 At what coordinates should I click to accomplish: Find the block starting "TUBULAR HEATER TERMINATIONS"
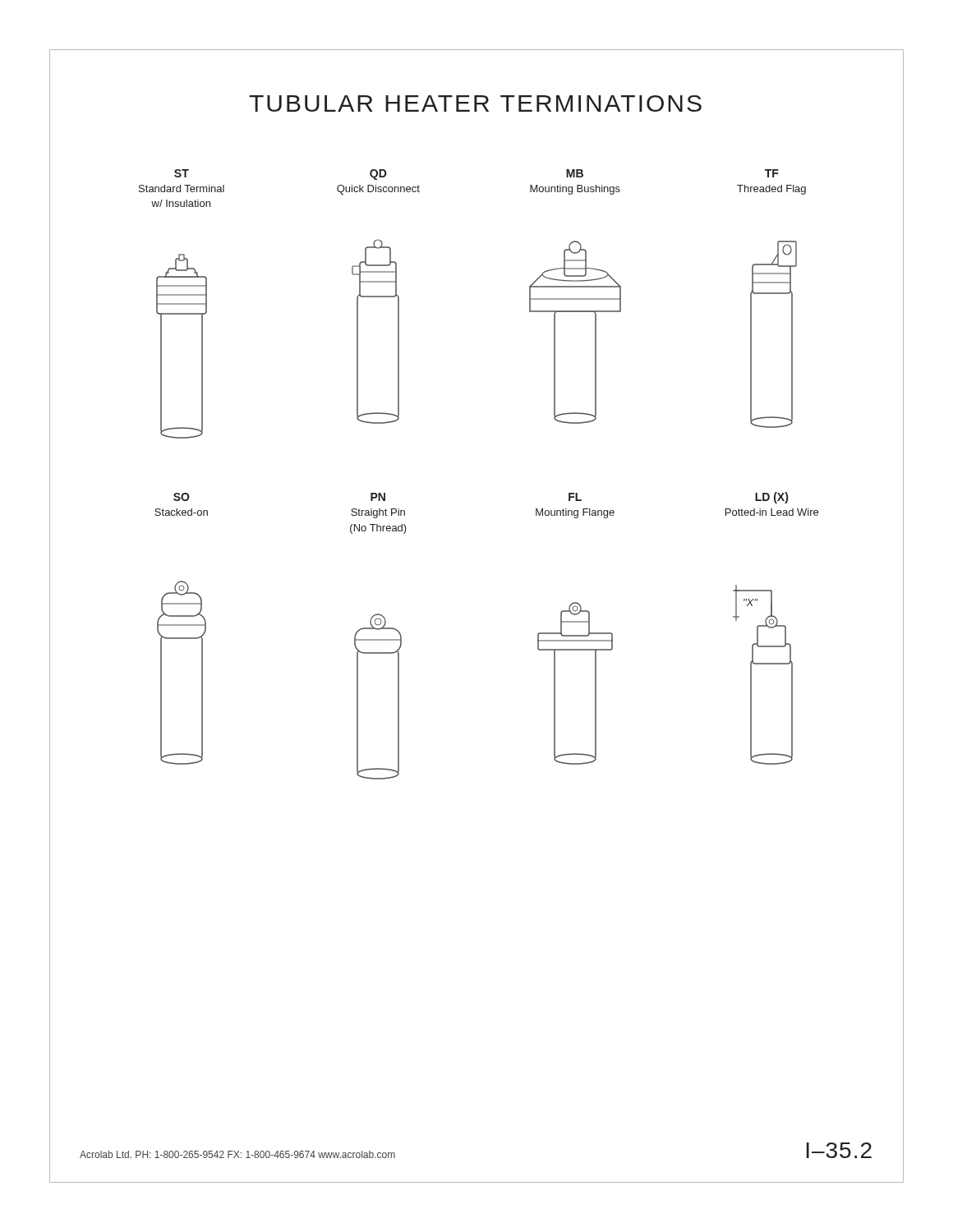coord(476,103)
